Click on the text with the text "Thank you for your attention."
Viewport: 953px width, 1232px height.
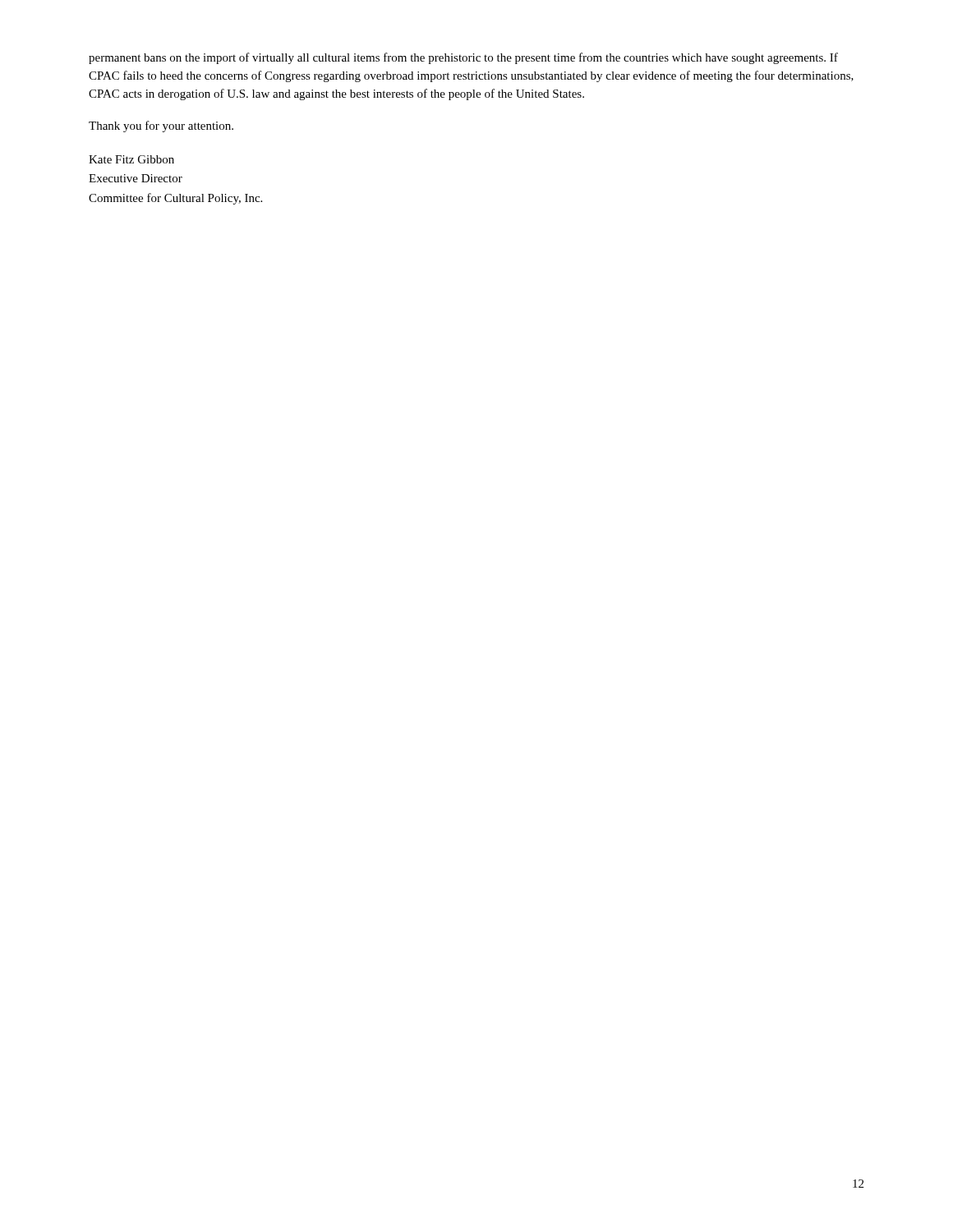tap(161, 126)
